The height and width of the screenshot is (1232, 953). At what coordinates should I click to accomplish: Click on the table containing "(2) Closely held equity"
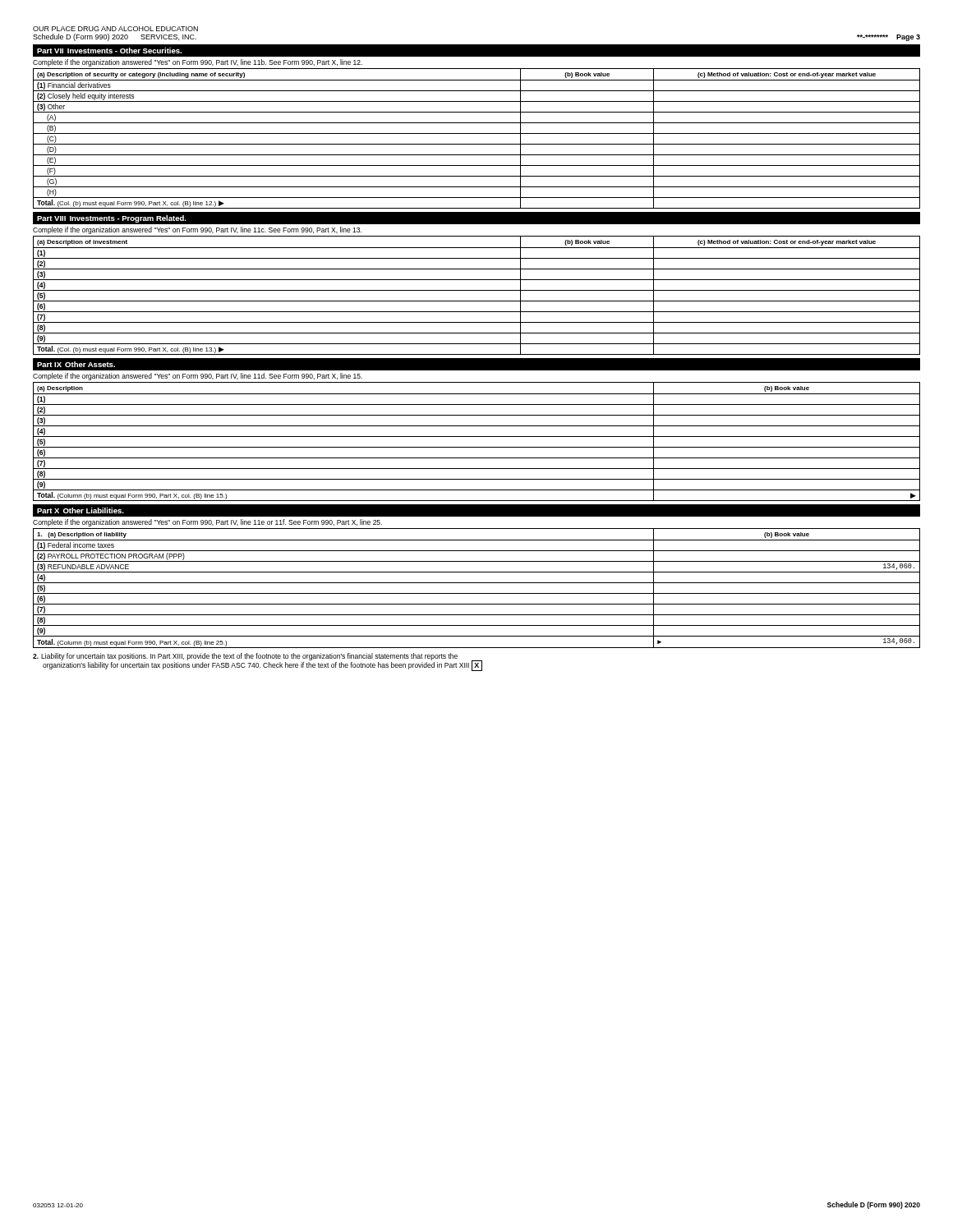click(x=476, y=138)
